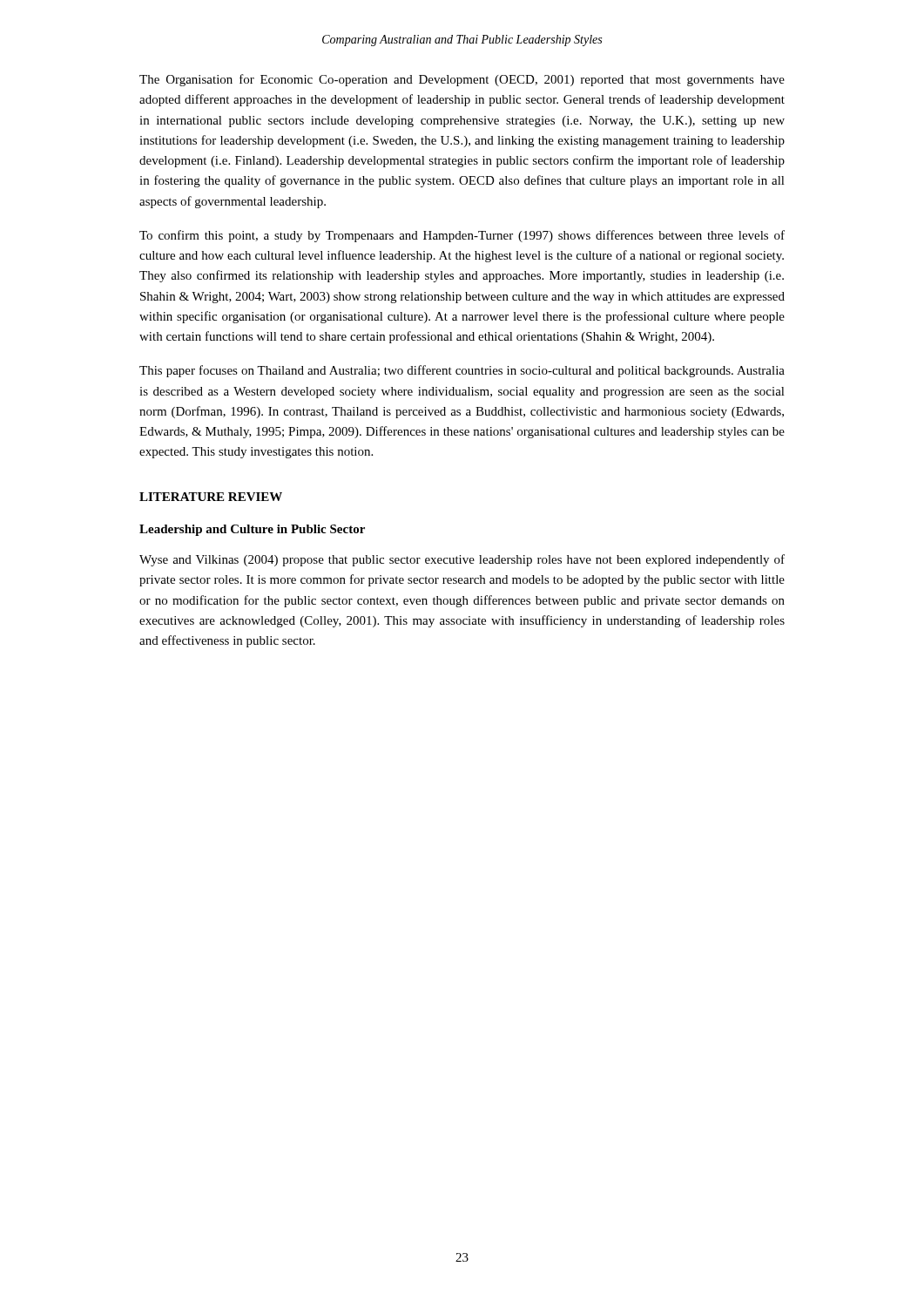Click on the region starting "The Organisation for Economic"
Image resolution: width=924 pixels, height=1307 pixels.
tap(462, 141)
